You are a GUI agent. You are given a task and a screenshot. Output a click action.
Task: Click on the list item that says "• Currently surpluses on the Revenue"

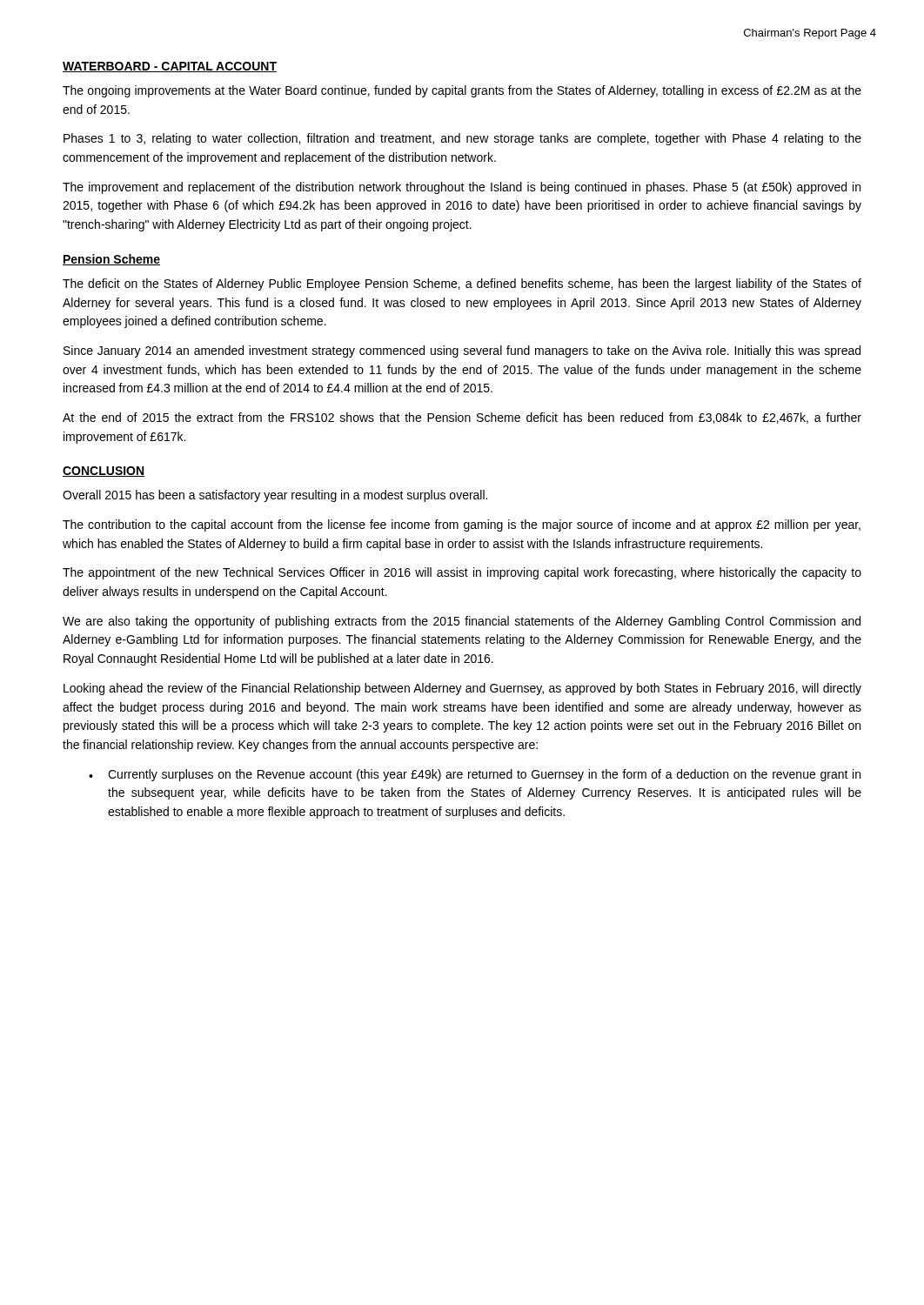pyautogui.click(x=475, y=794)
